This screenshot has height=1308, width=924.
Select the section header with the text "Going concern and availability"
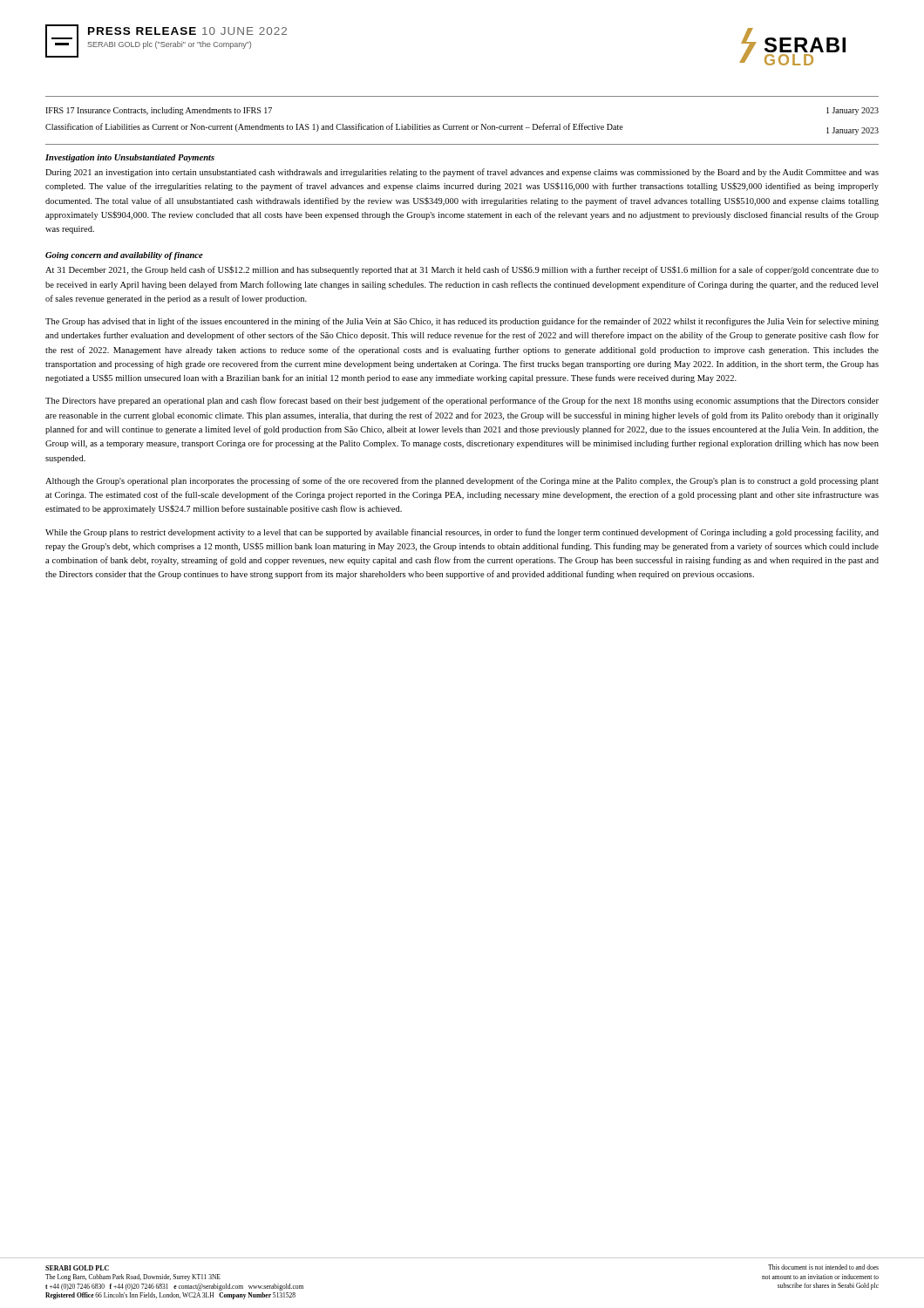click(124, 255)
